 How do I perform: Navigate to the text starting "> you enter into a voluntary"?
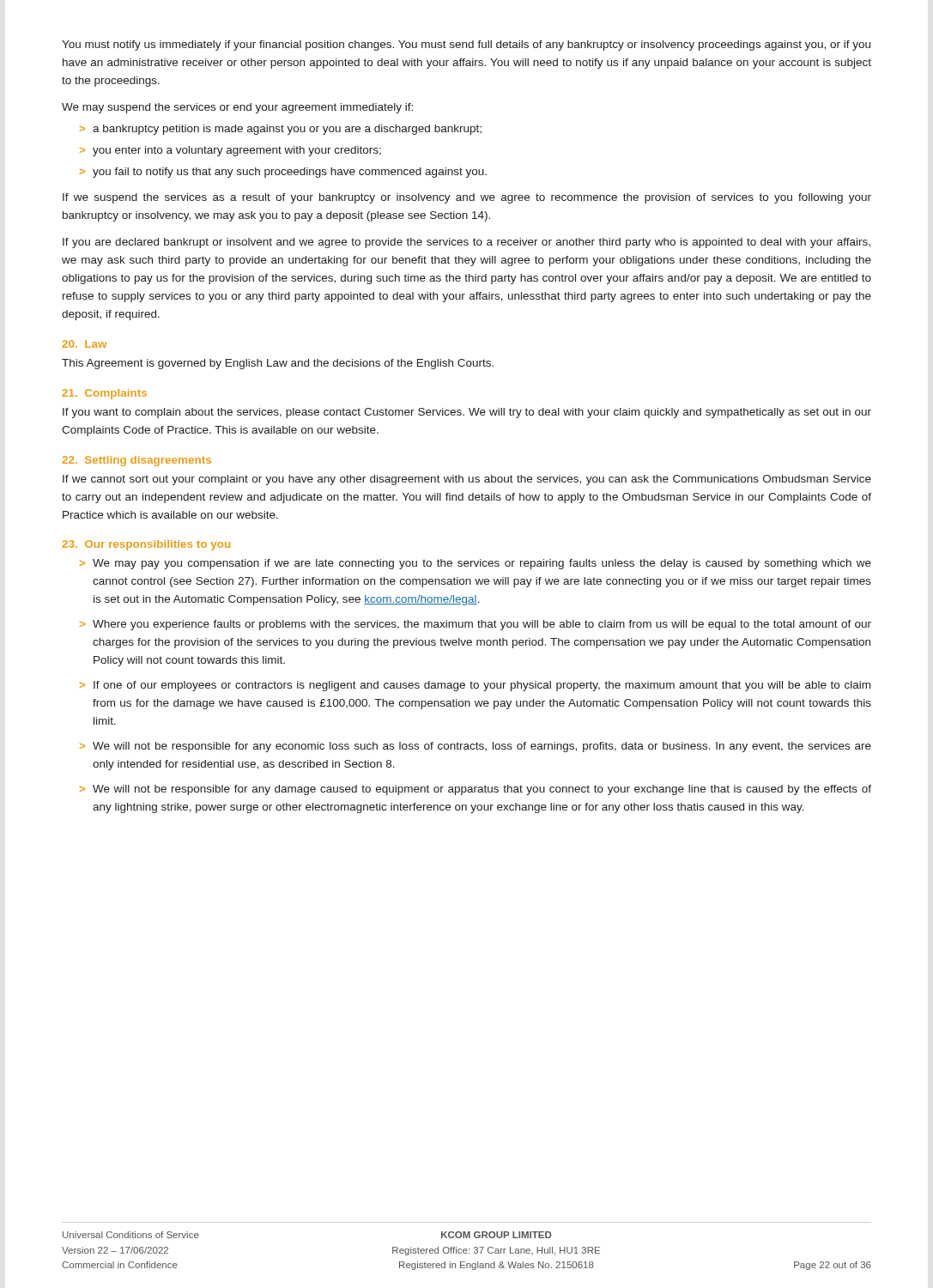point(230,151)
